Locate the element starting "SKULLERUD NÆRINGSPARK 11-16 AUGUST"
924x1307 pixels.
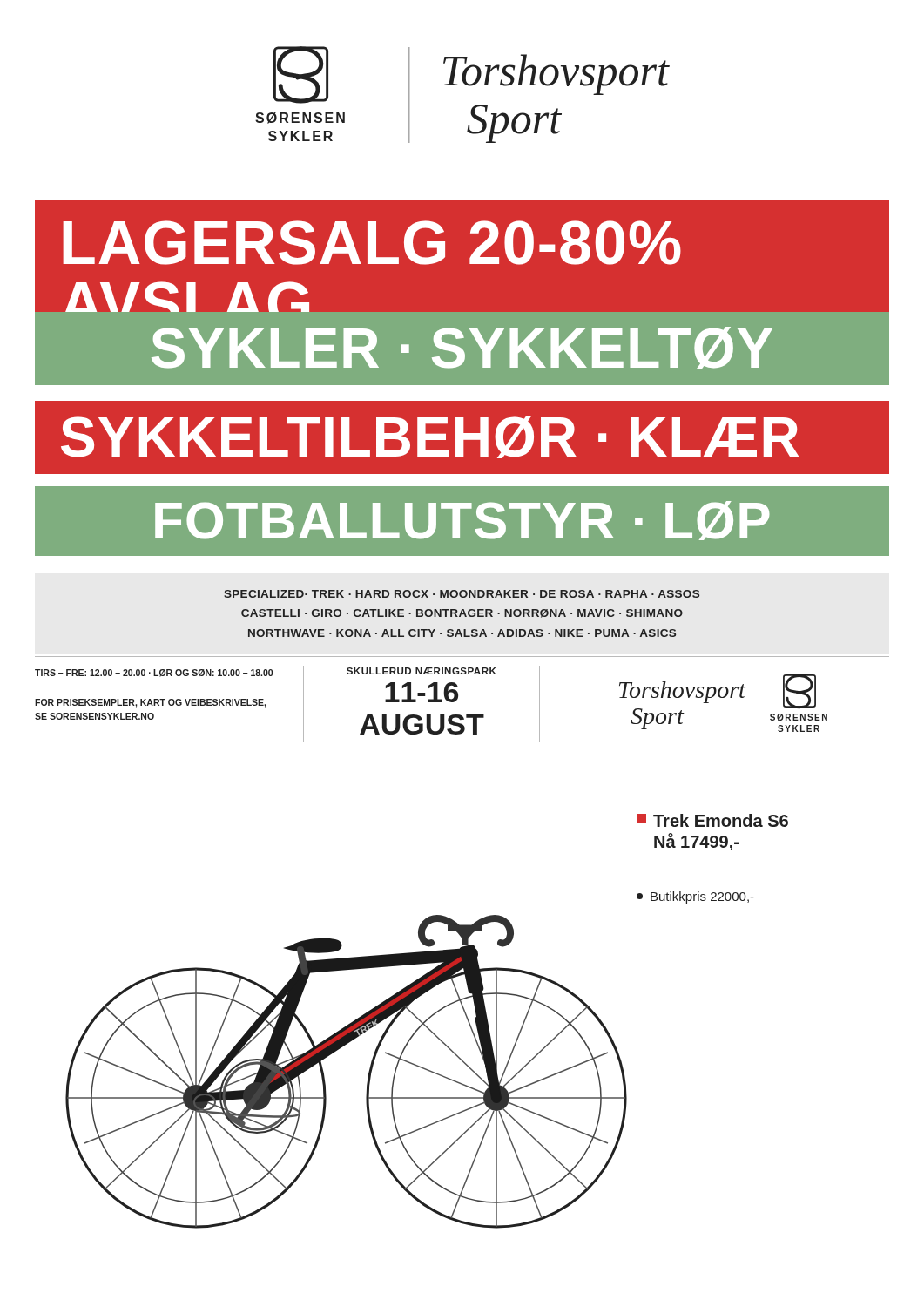pos(422,703)
